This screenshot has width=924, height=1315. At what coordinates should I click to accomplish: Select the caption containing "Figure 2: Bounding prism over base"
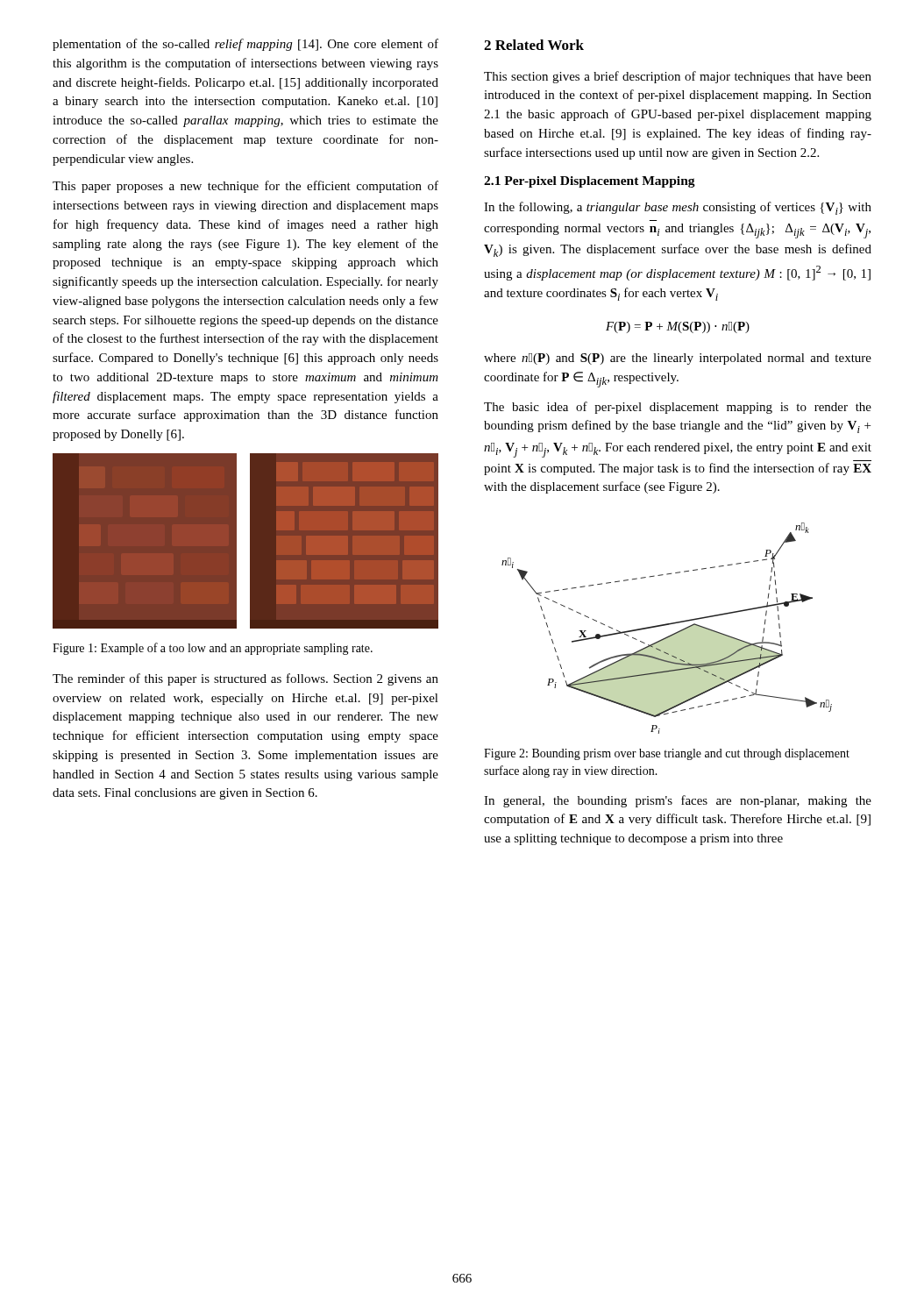[x=678, y=763]
